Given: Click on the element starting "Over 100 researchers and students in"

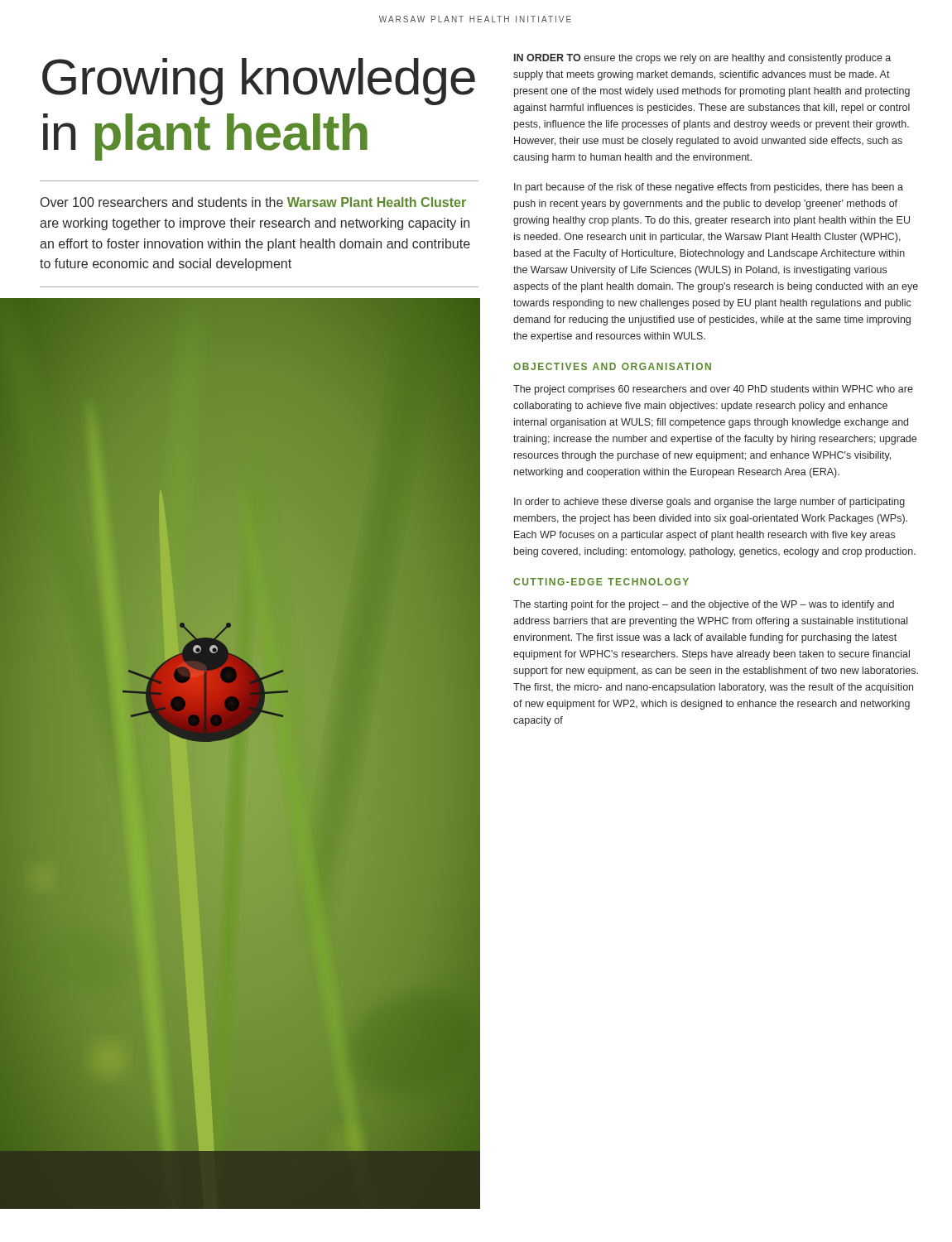Looking at the screenshot, I should click(259, 234).
